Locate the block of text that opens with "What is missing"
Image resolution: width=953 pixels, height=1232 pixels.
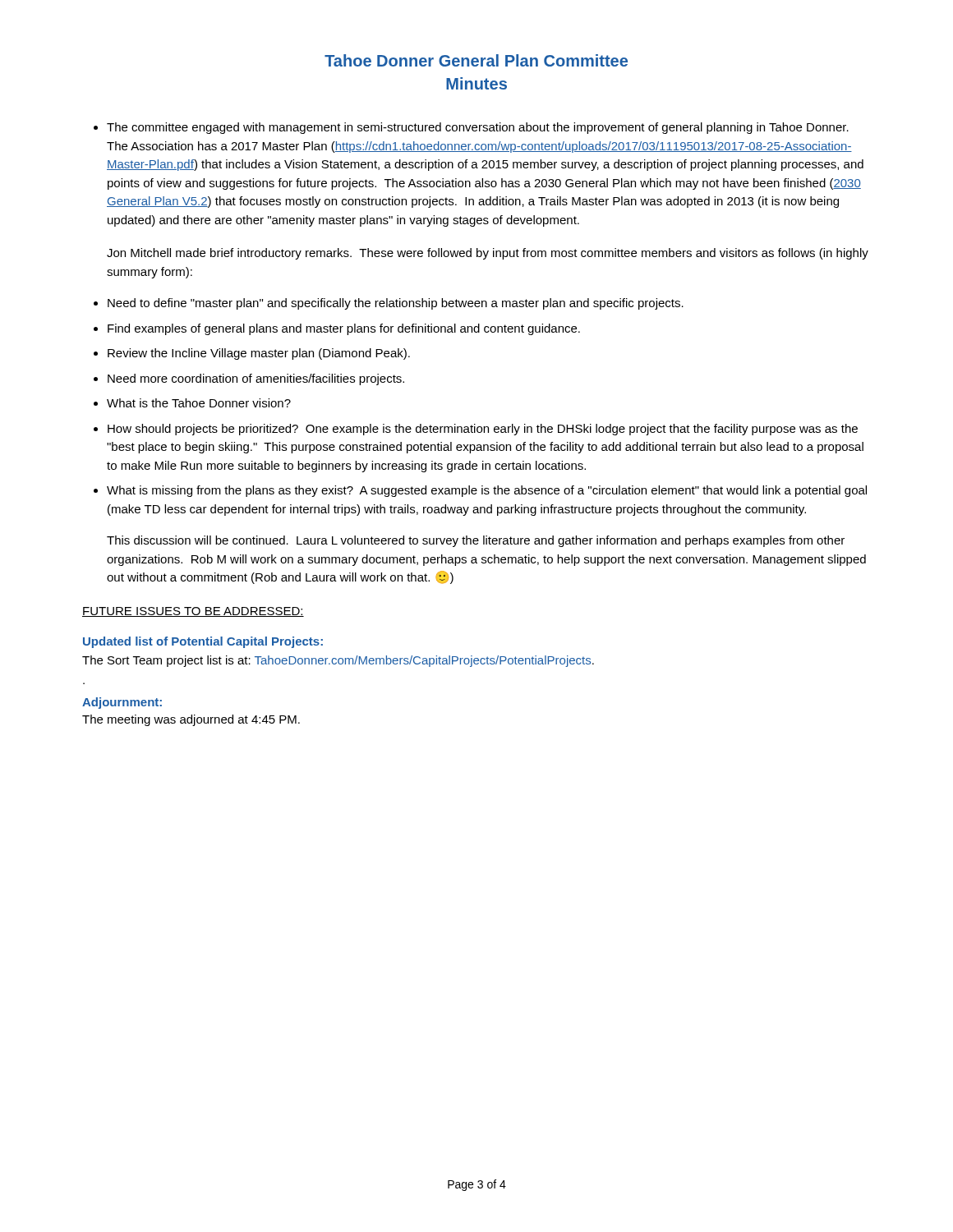point(487,499)
